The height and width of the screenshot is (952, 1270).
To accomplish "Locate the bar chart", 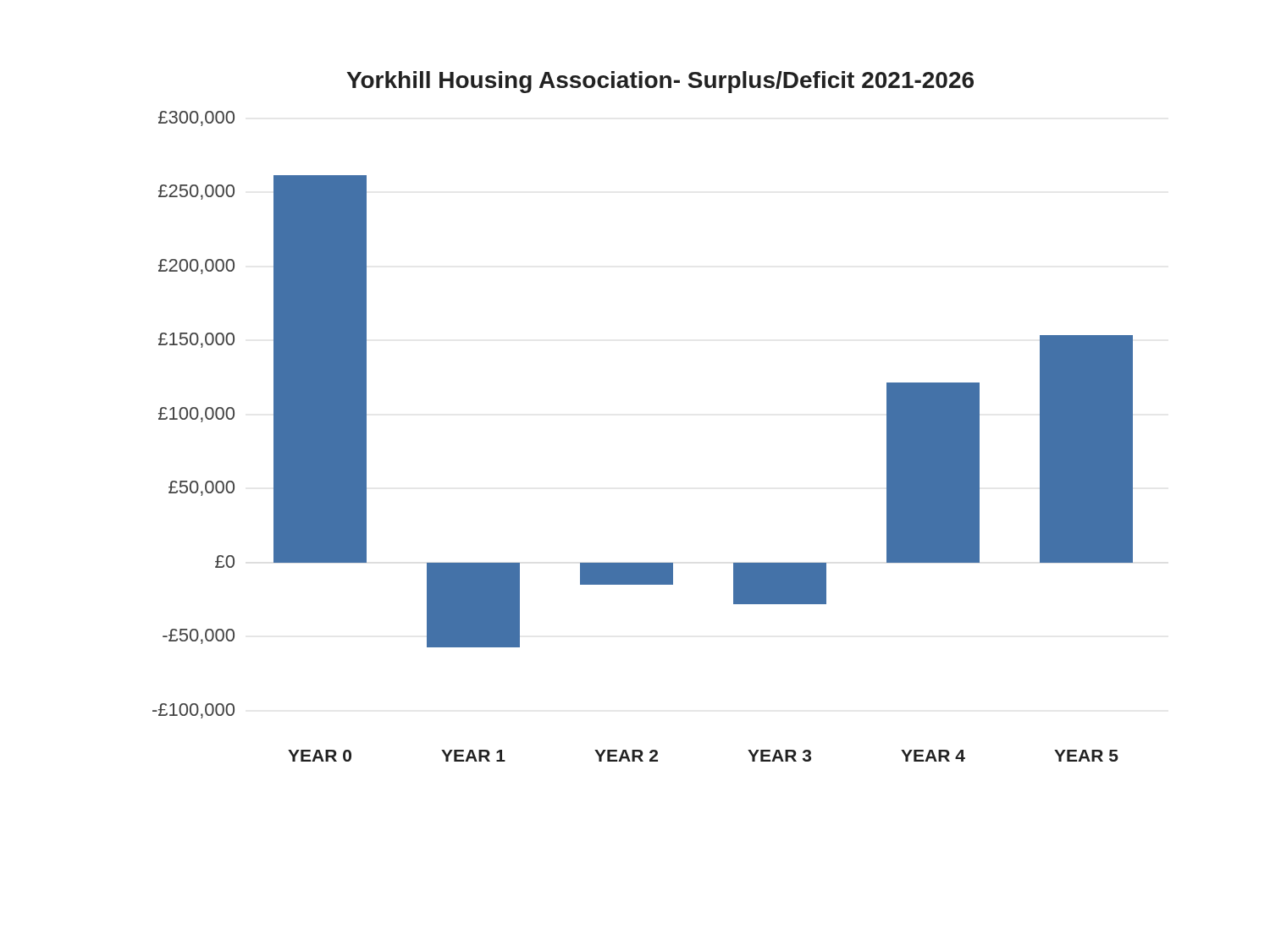I will point(660,465).
